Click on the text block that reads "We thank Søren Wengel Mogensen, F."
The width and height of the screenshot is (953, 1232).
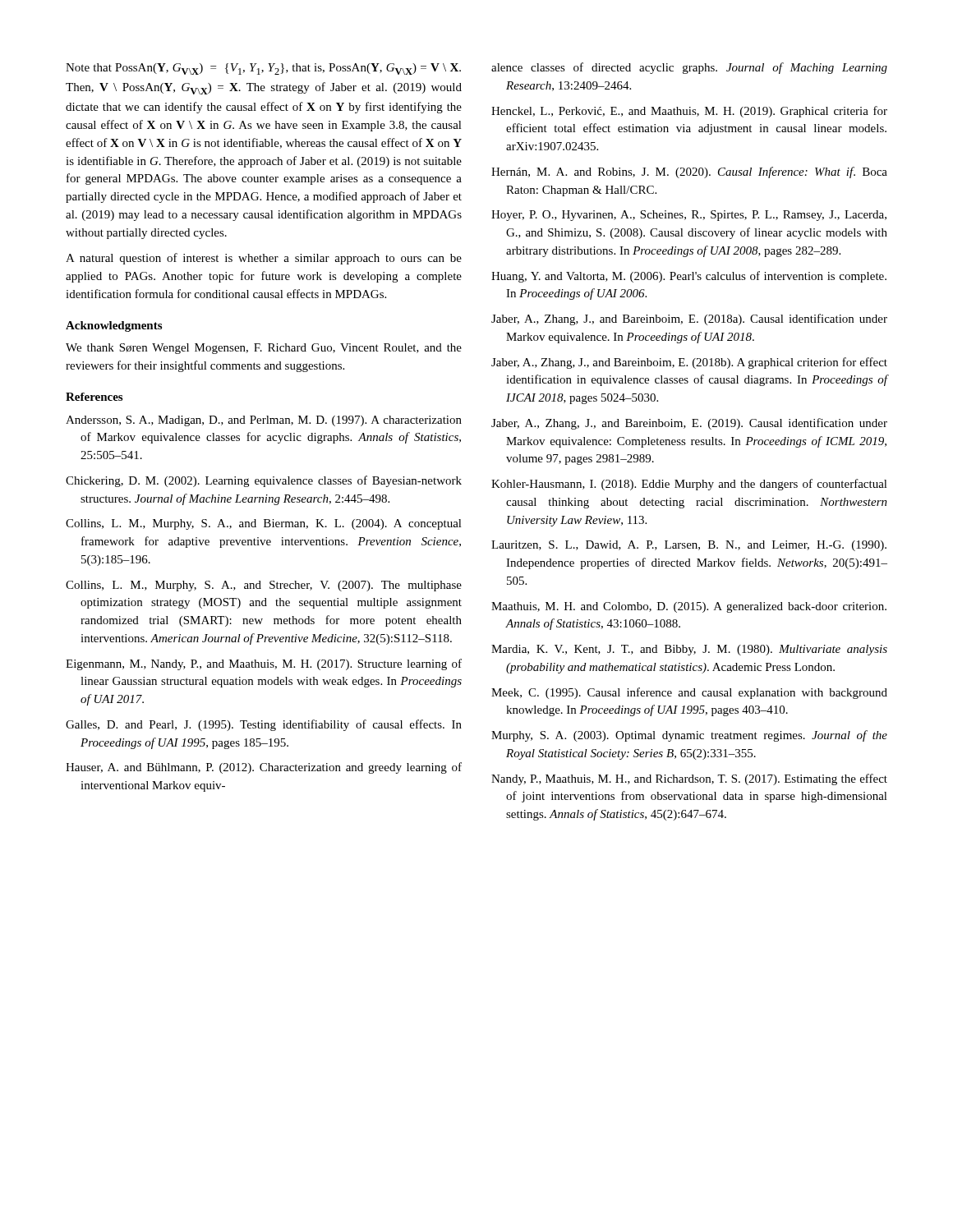tap(264, 357)
